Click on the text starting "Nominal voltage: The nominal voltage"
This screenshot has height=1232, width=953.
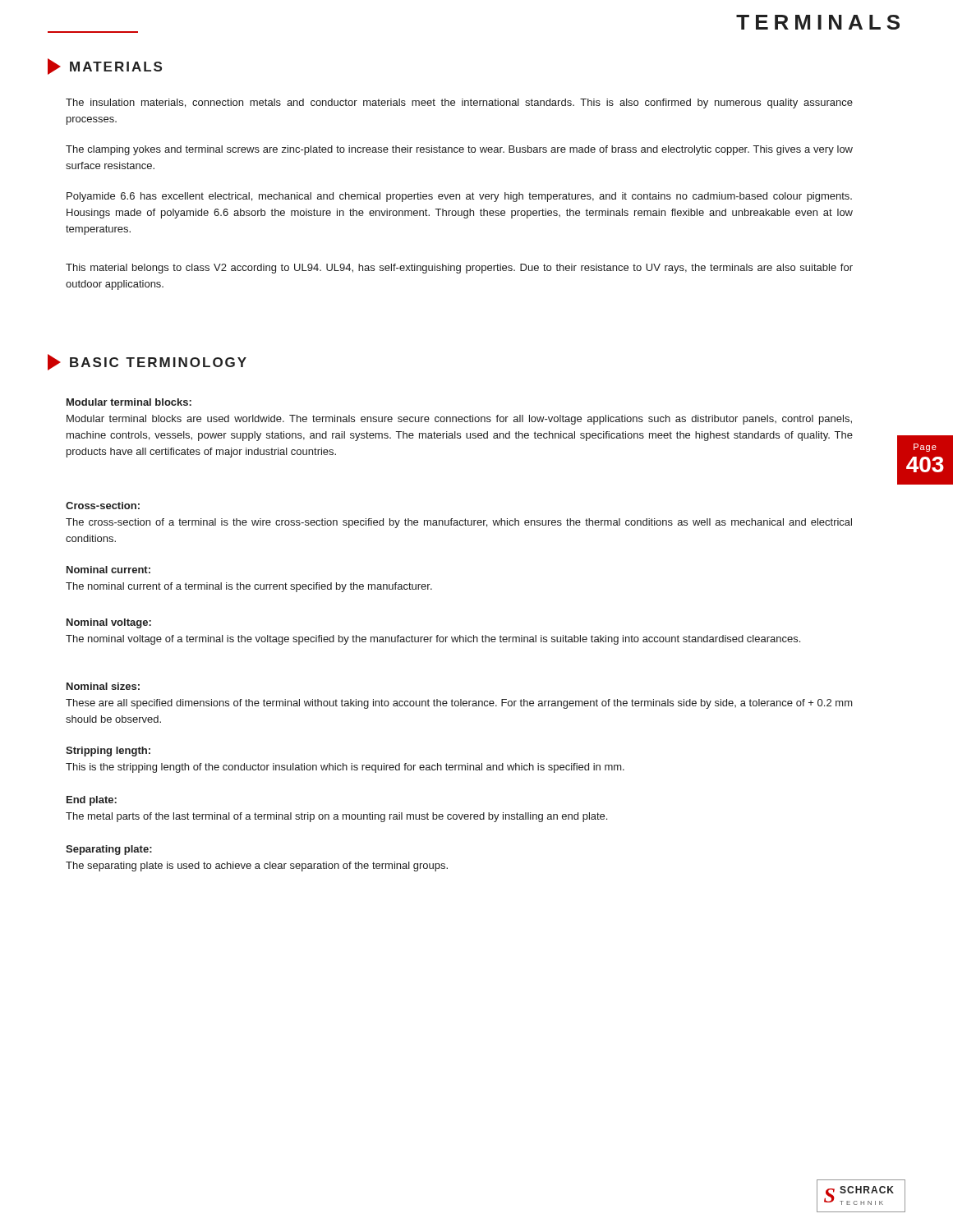(459, 632)
